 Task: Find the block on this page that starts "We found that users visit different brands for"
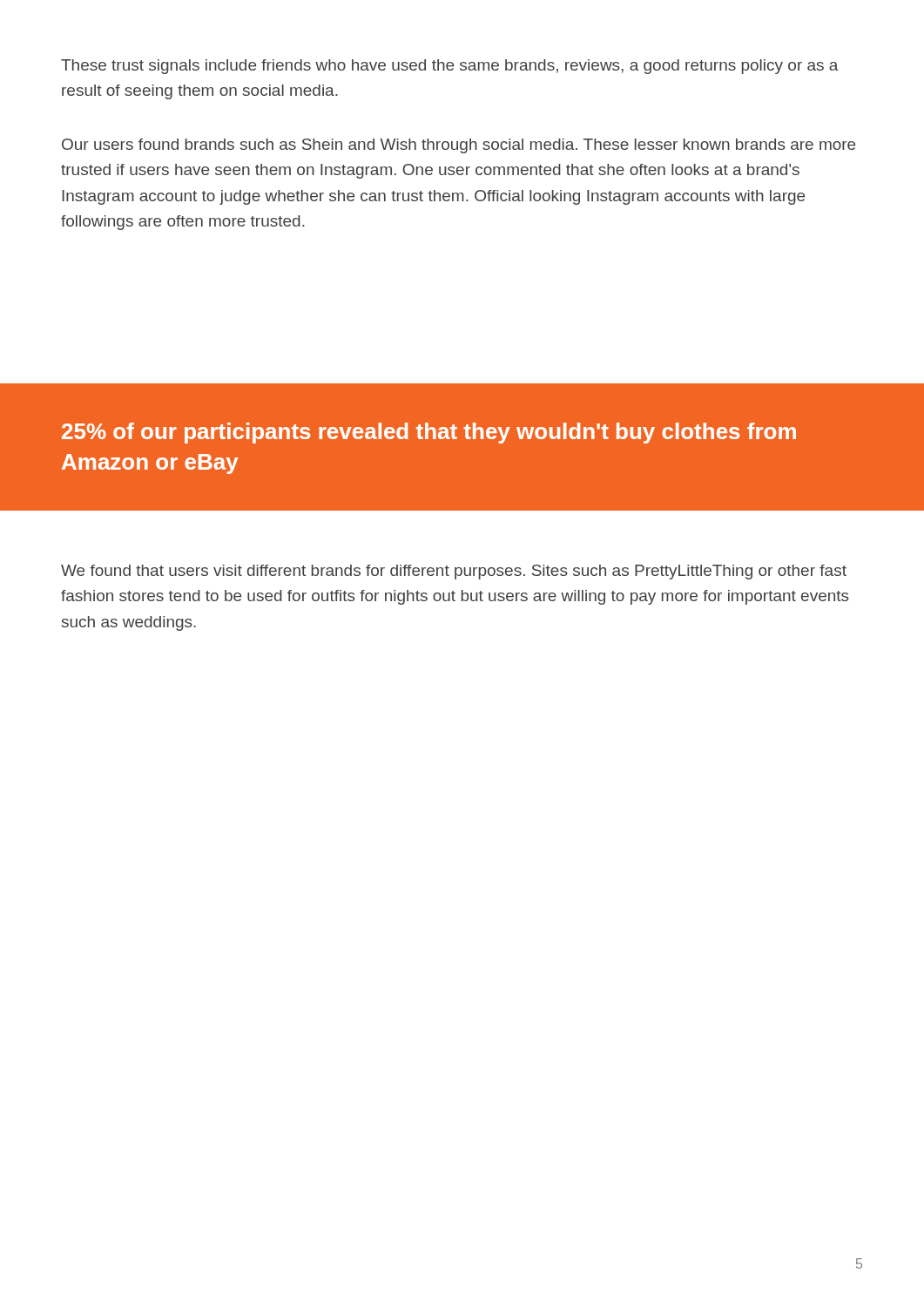[x=455, y=596]
